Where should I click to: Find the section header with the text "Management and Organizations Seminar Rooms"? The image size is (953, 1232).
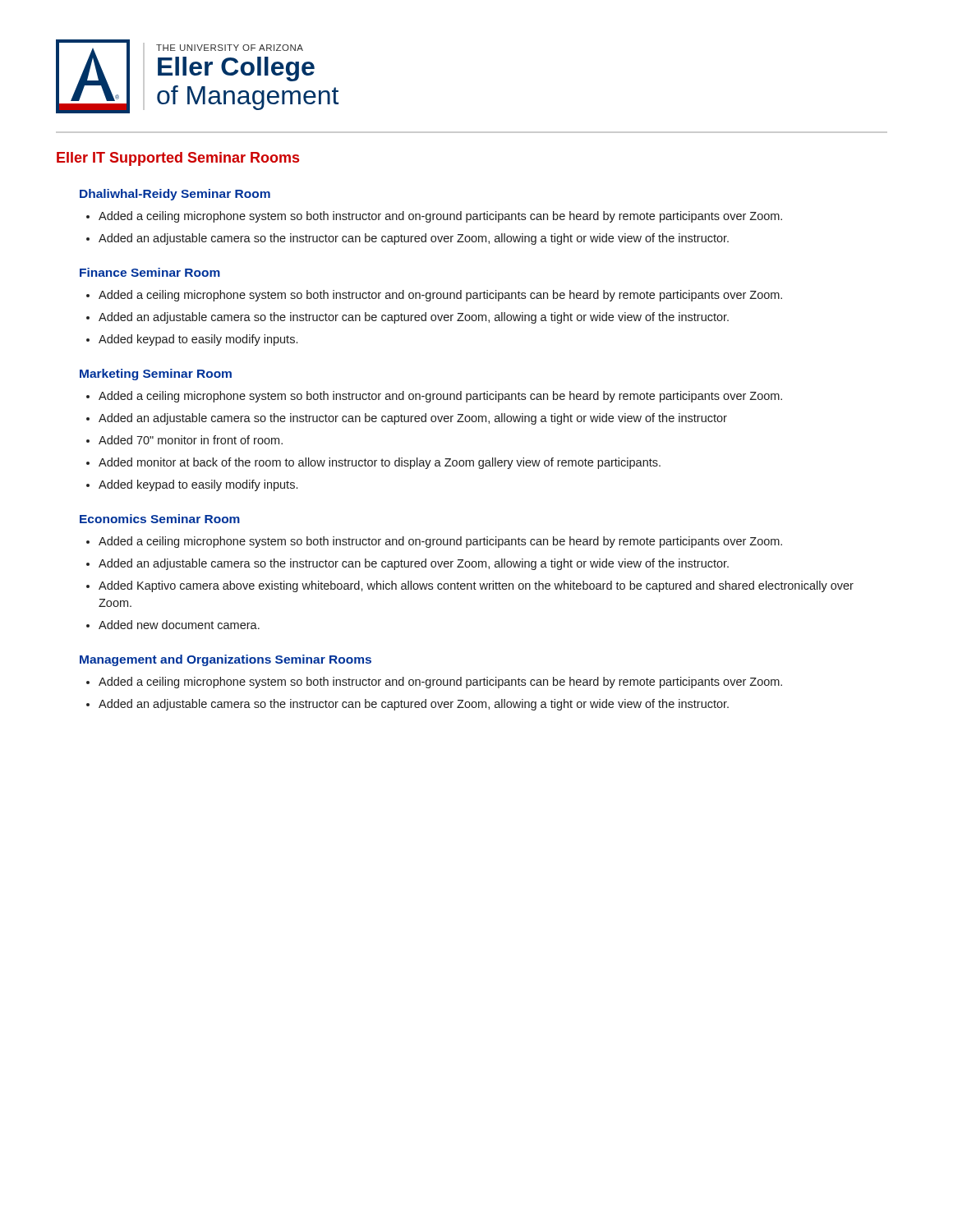click(x=225, y=659)
